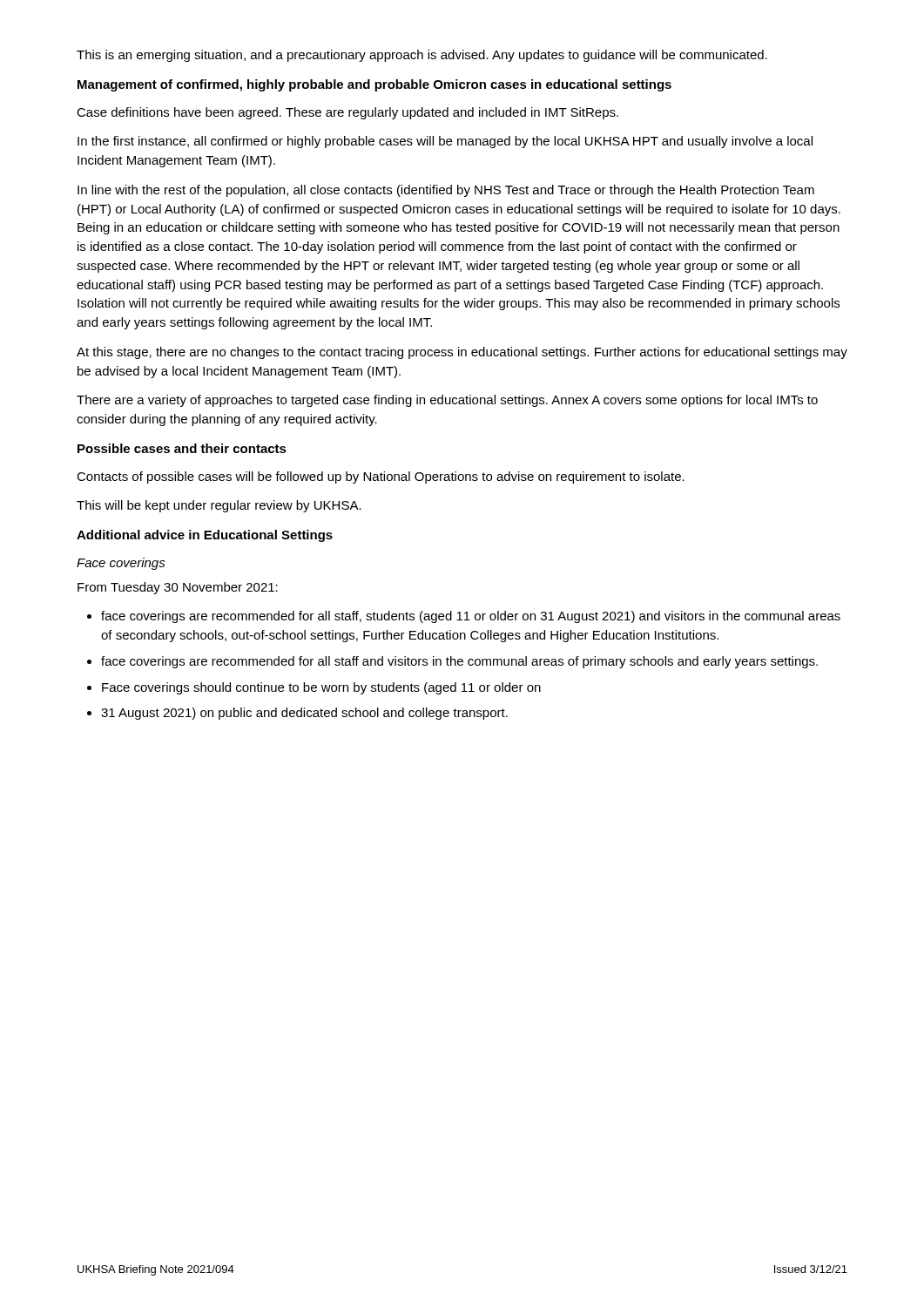This screenshot has height=1307, width=924.
Task: Click on the section header containing "Possible cases and their contacts"
Action: click(182, 448)
